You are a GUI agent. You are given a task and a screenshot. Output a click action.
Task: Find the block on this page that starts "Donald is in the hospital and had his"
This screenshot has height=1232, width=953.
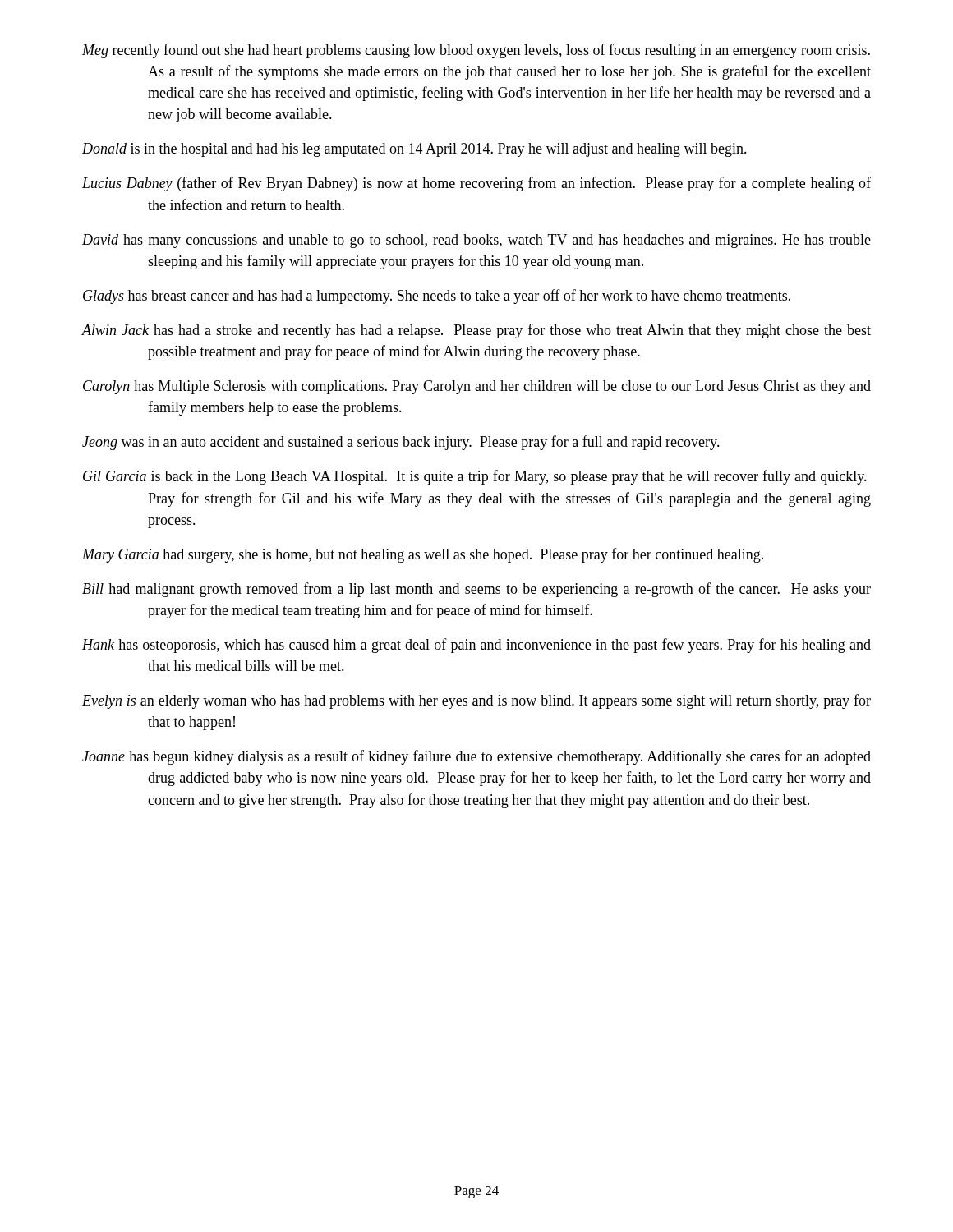click(x=415, y=149)
